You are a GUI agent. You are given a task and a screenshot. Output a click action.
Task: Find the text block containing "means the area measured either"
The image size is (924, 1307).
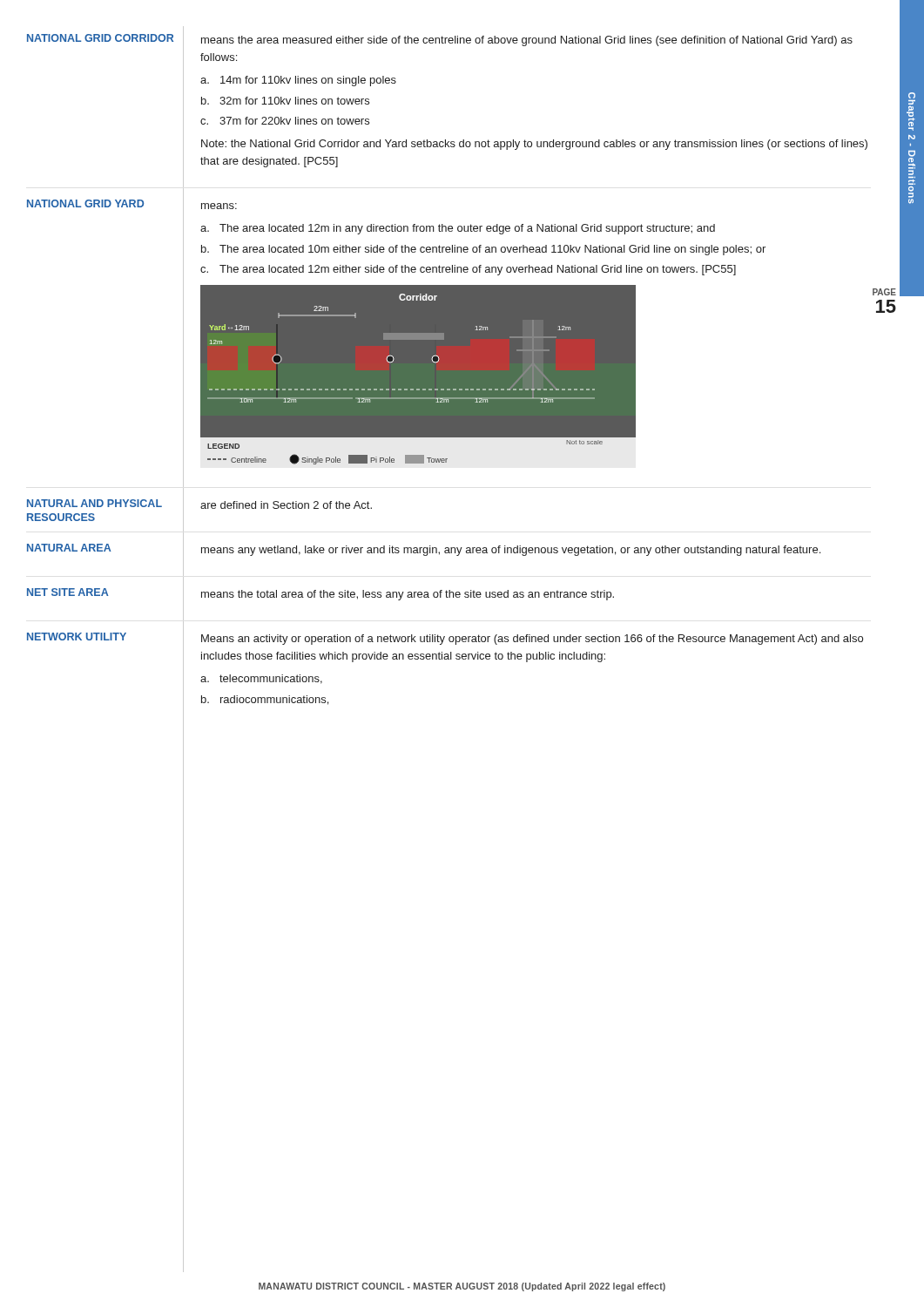(x=527, y=41)
